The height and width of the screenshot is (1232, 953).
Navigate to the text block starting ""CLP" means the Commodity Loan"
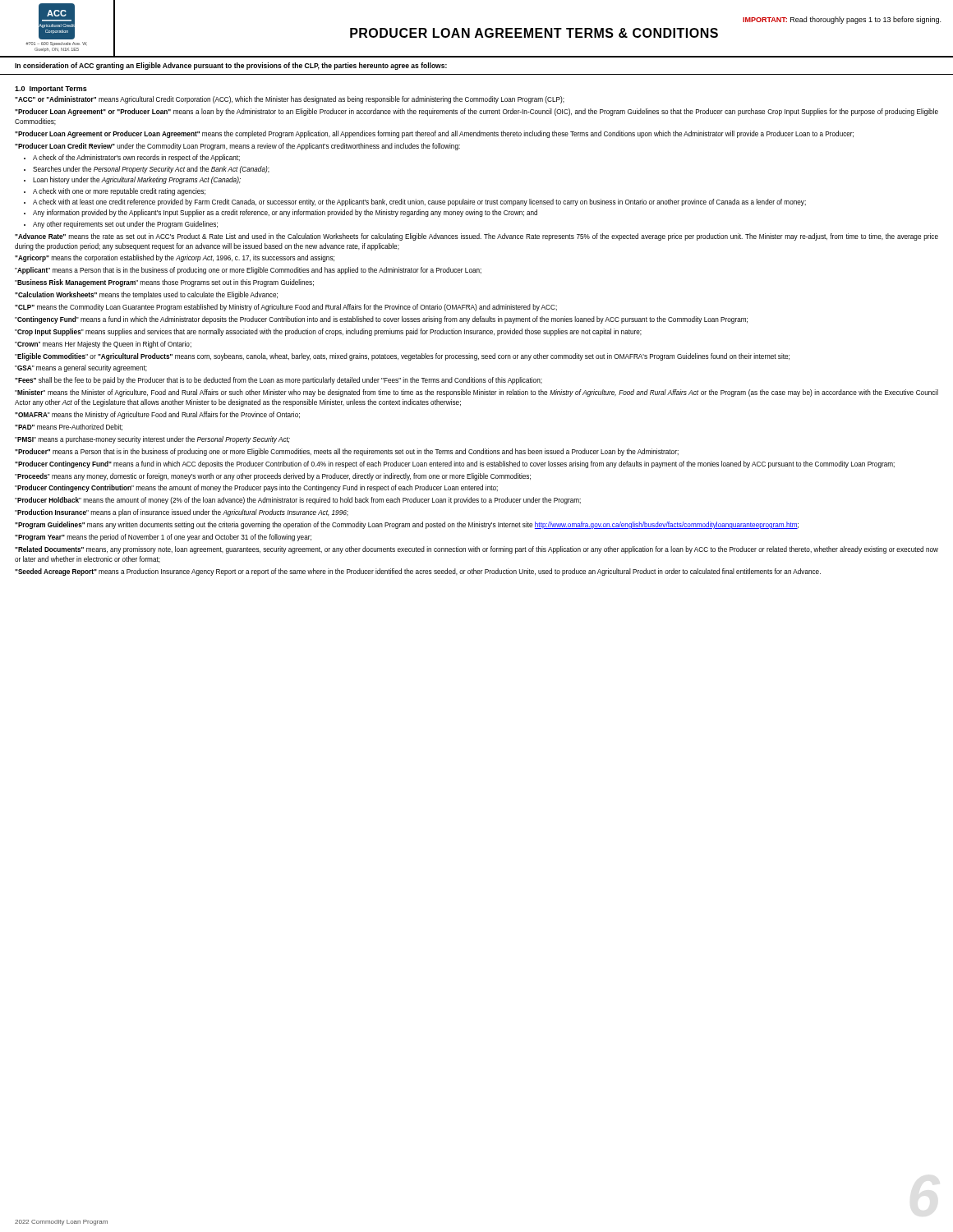286,308
